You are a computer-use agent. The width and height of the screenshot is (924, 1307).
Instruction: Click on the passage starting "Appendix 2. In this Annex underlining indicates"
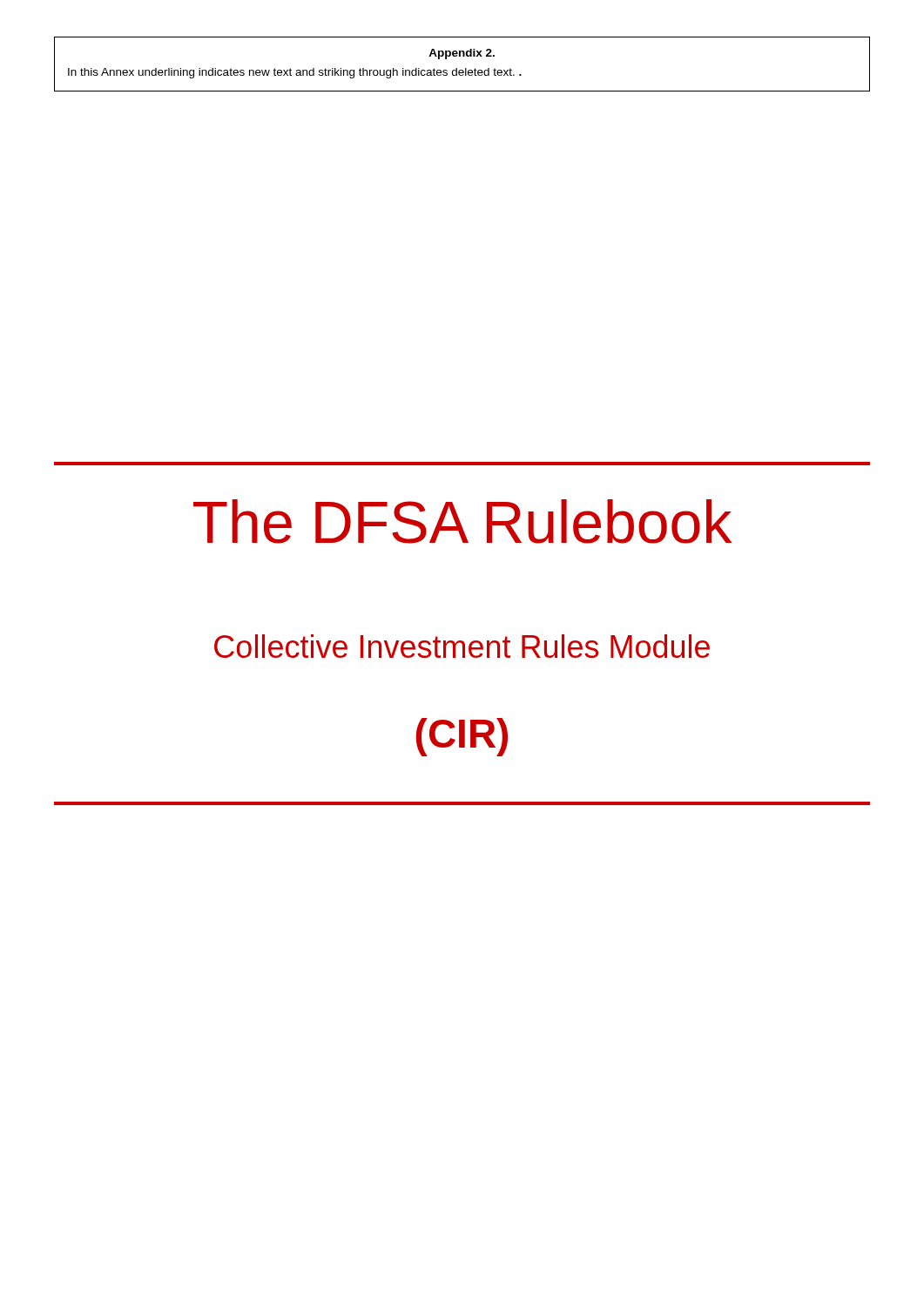462,63
